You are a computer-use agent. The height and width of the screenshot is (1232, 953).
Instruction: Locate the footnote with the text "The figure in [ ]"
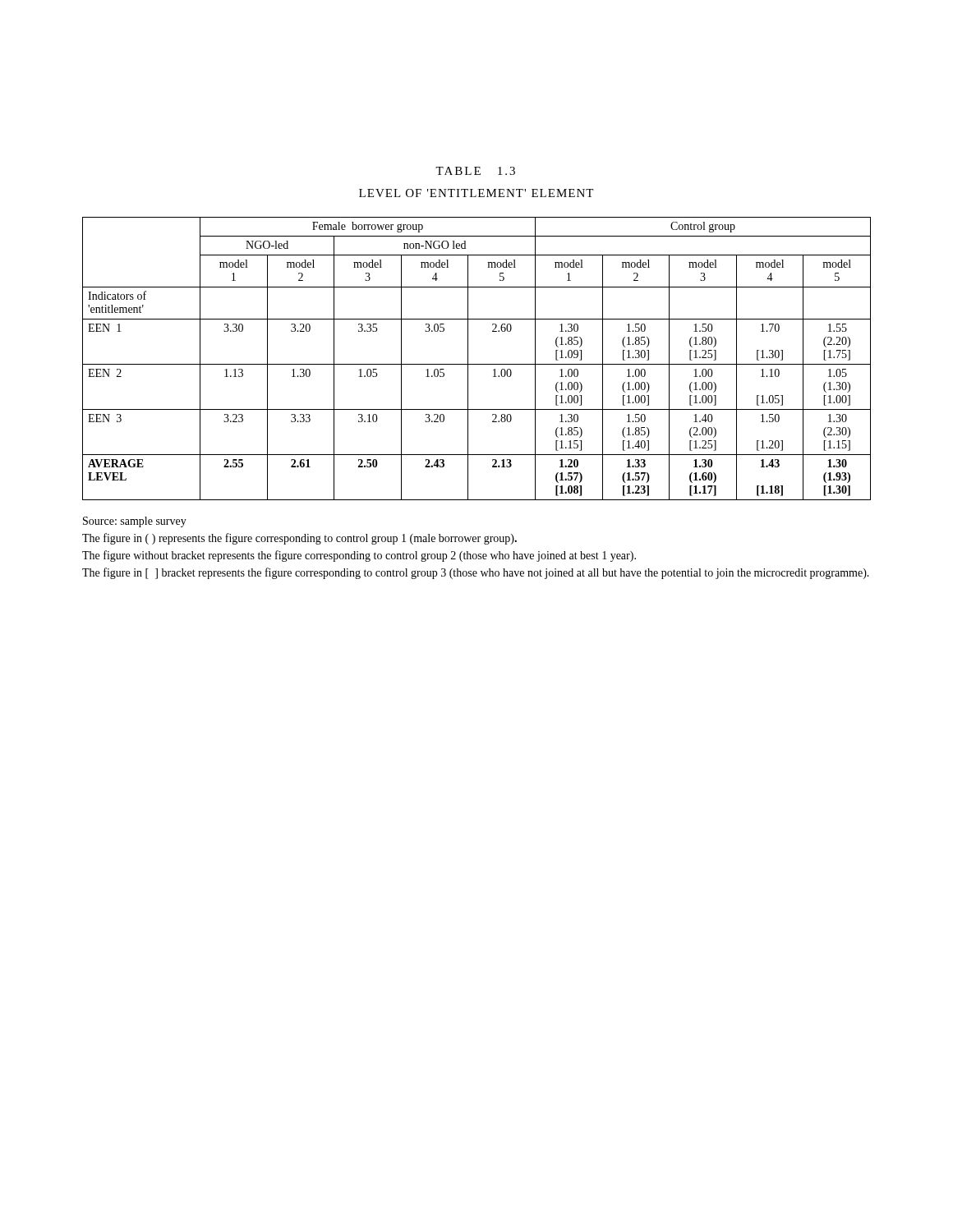point(476,573)
